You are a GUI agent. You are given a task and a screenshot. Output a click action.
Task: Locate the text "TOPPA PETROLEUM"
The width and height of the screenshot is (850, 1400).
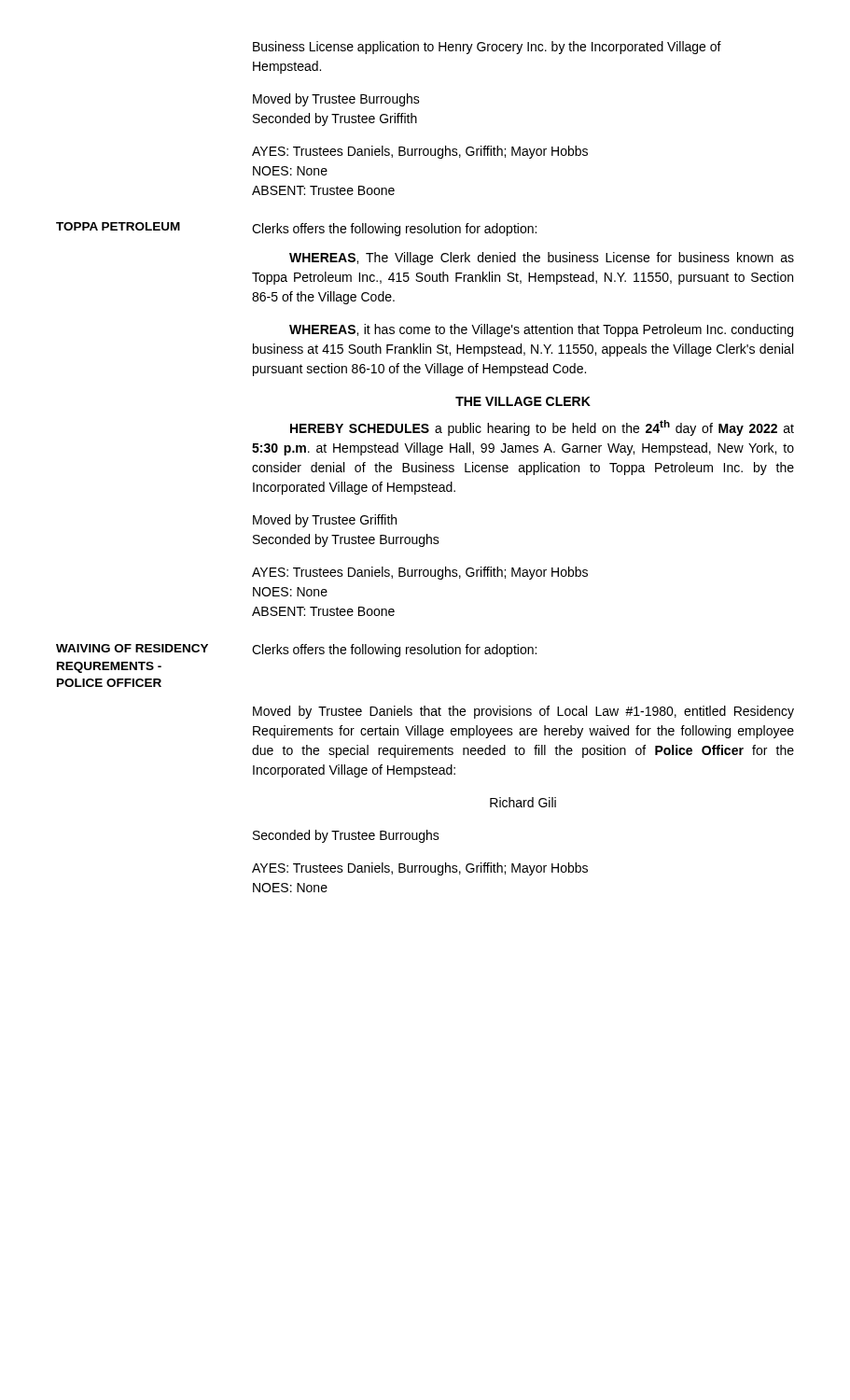118,226
